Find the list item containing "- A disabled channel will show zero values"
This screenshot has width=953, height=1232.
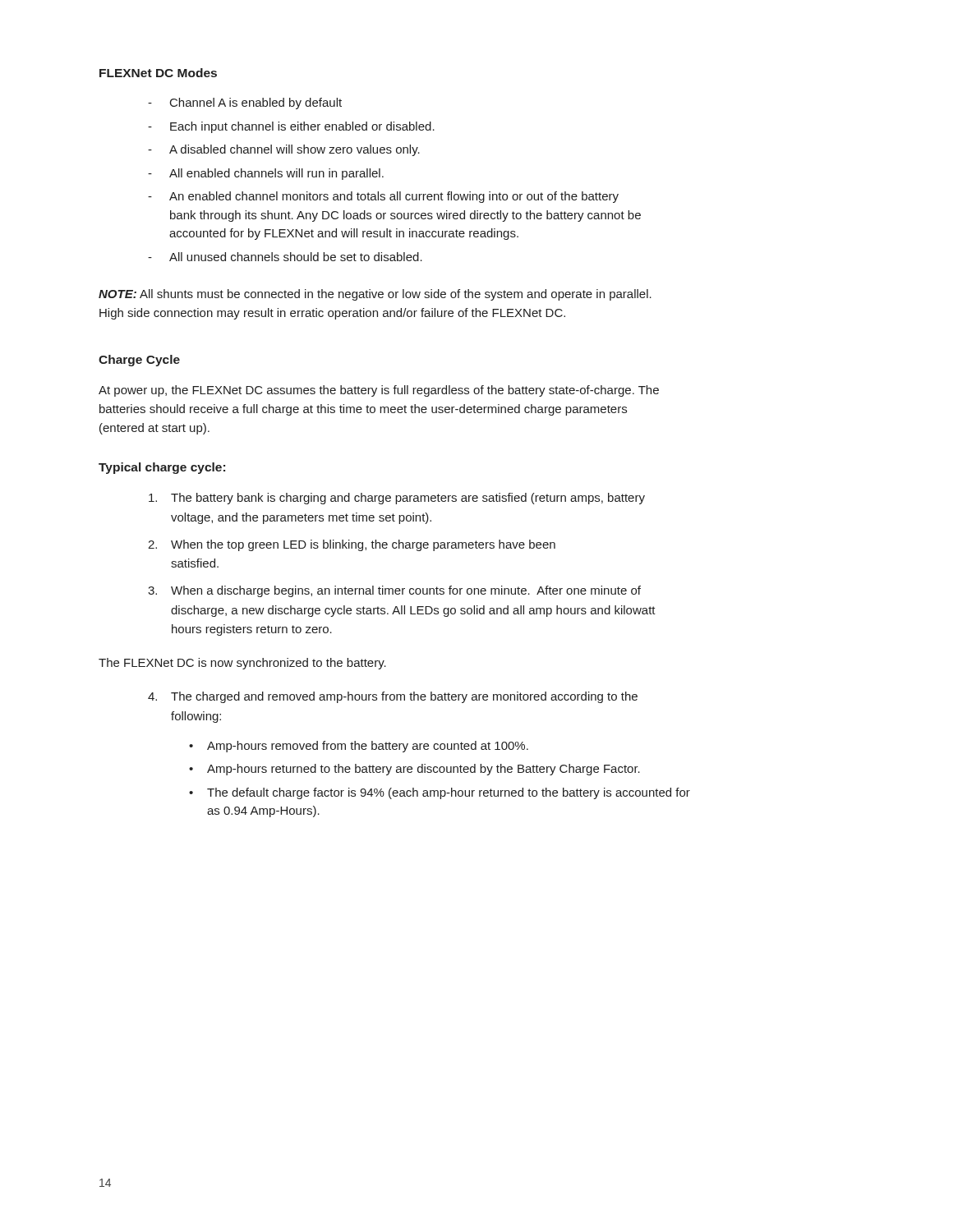click(284, 150)
